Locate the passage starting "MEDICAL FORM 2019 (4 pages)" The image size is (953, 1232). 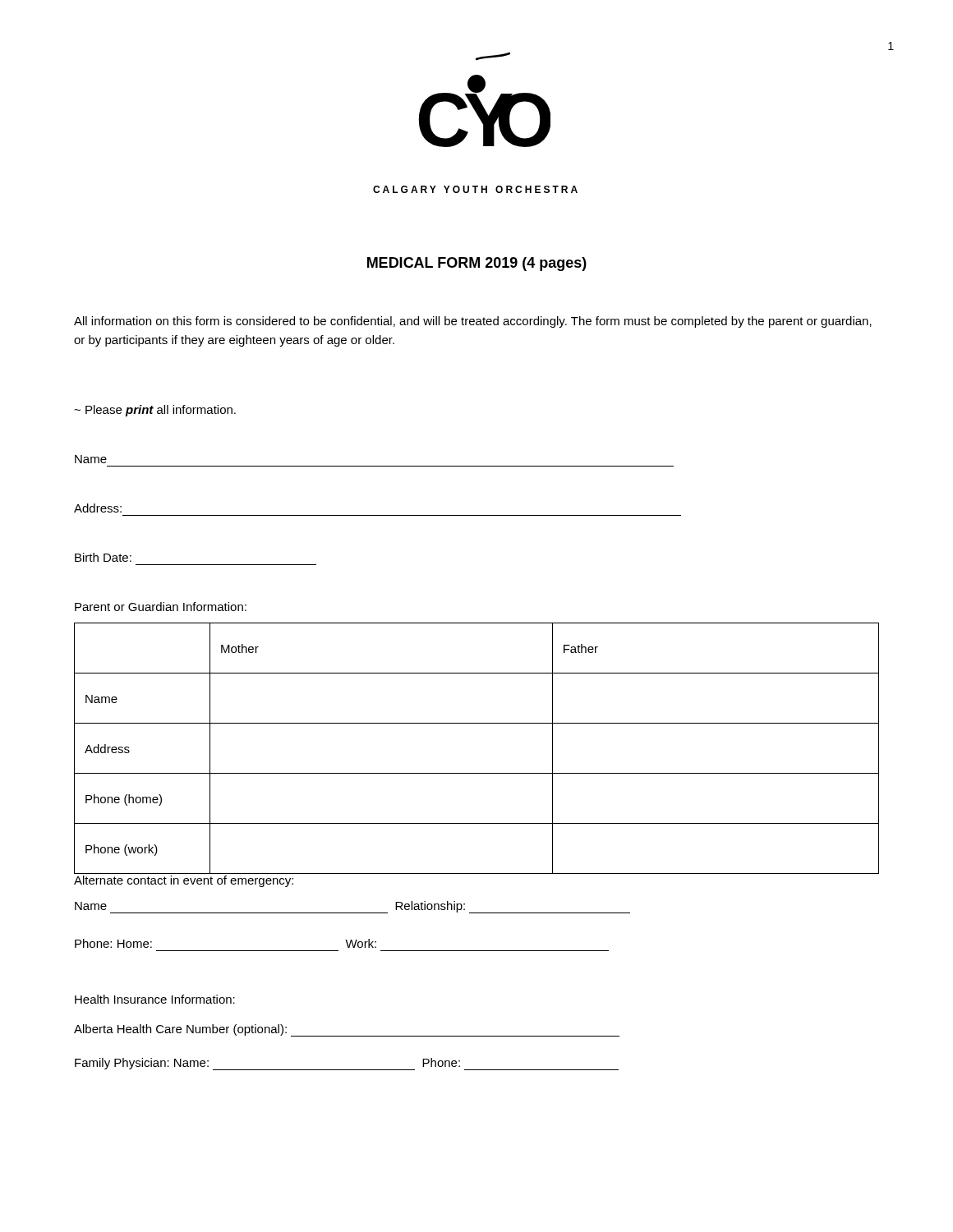click(476, 263)
